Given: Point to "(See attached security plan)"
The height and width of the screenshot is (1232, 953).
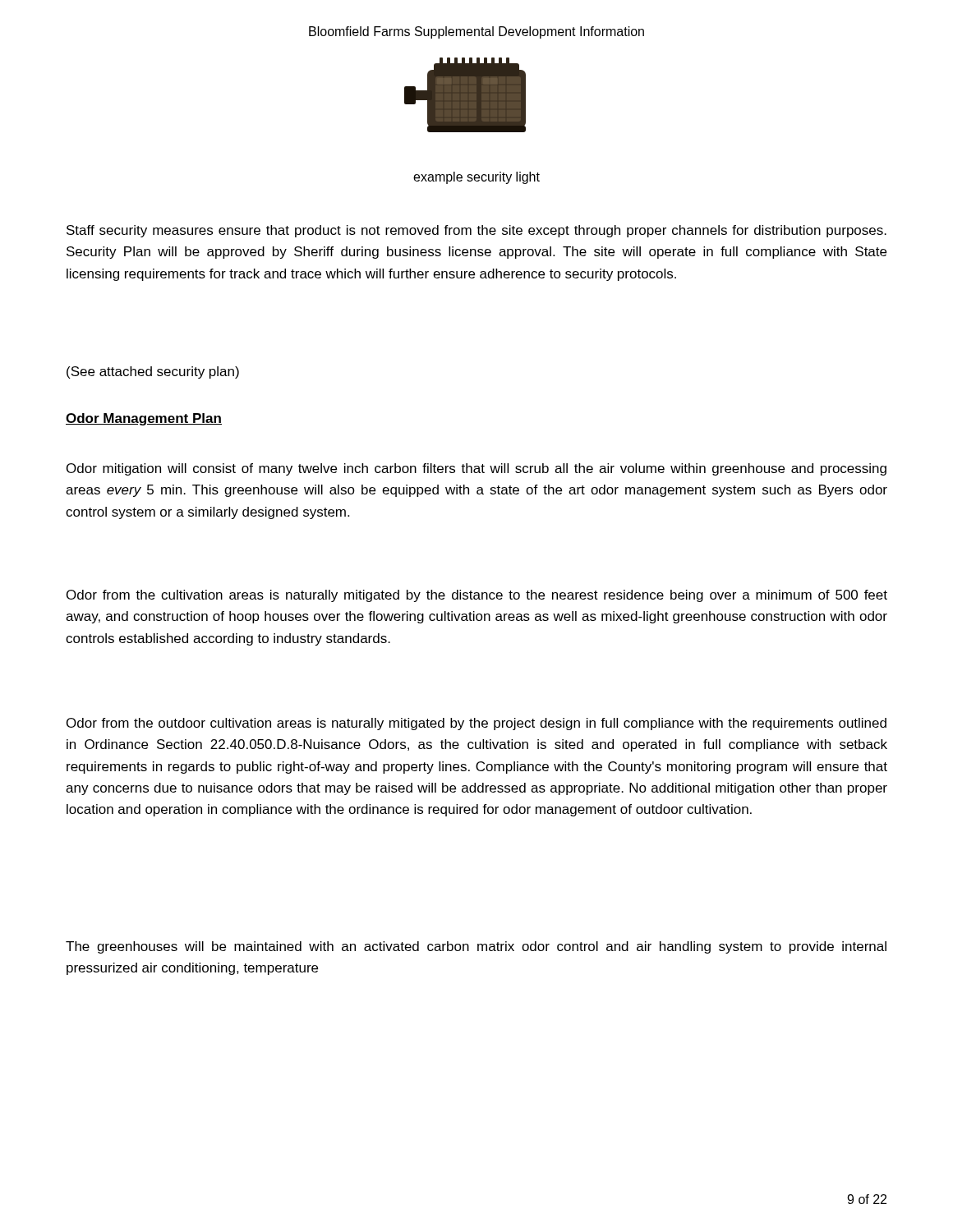Looking at the screenshot, I should coord(153,372).
